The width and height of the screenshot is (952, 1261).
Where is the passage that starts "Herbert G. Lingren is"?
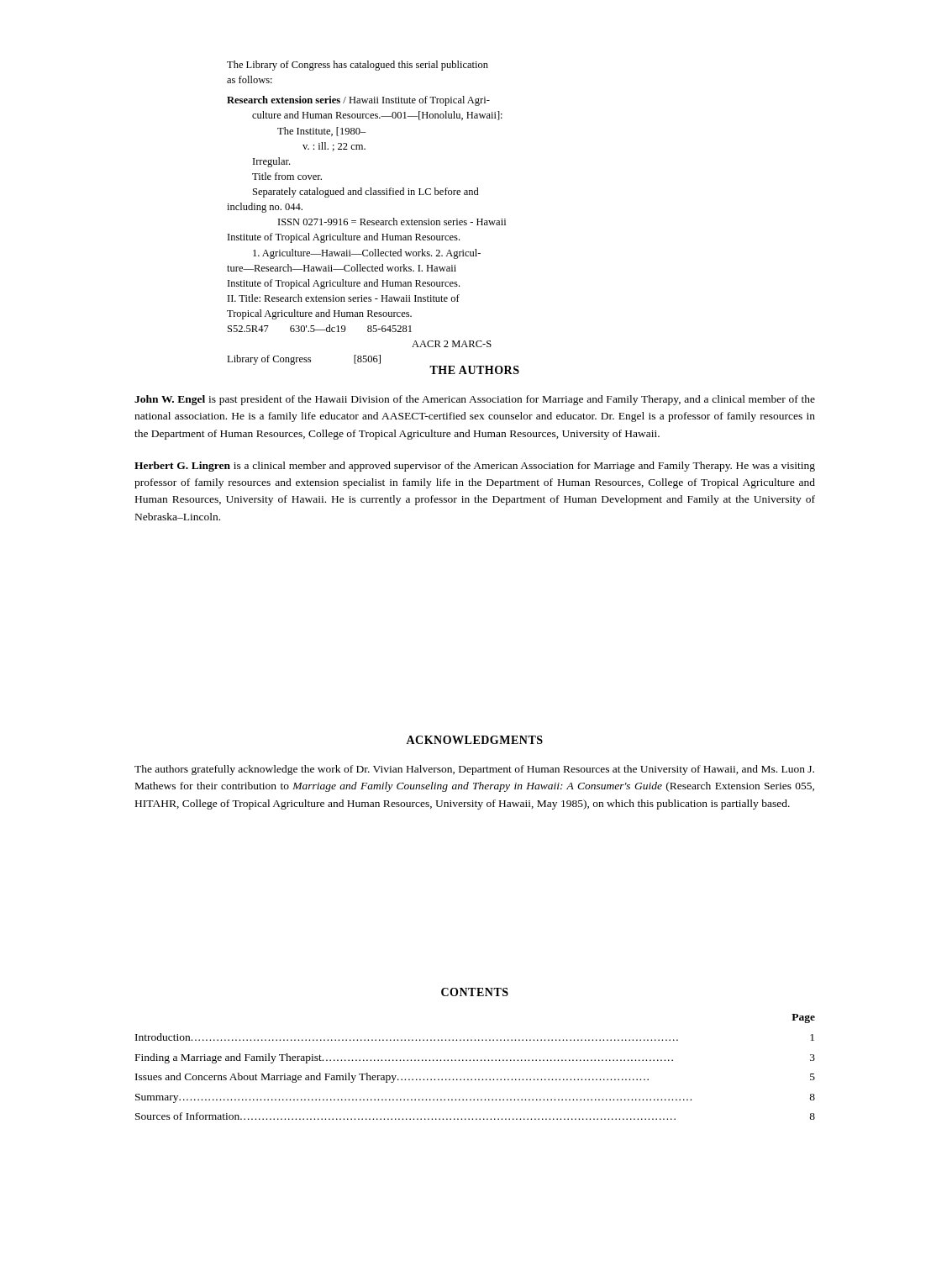(475, 491)
